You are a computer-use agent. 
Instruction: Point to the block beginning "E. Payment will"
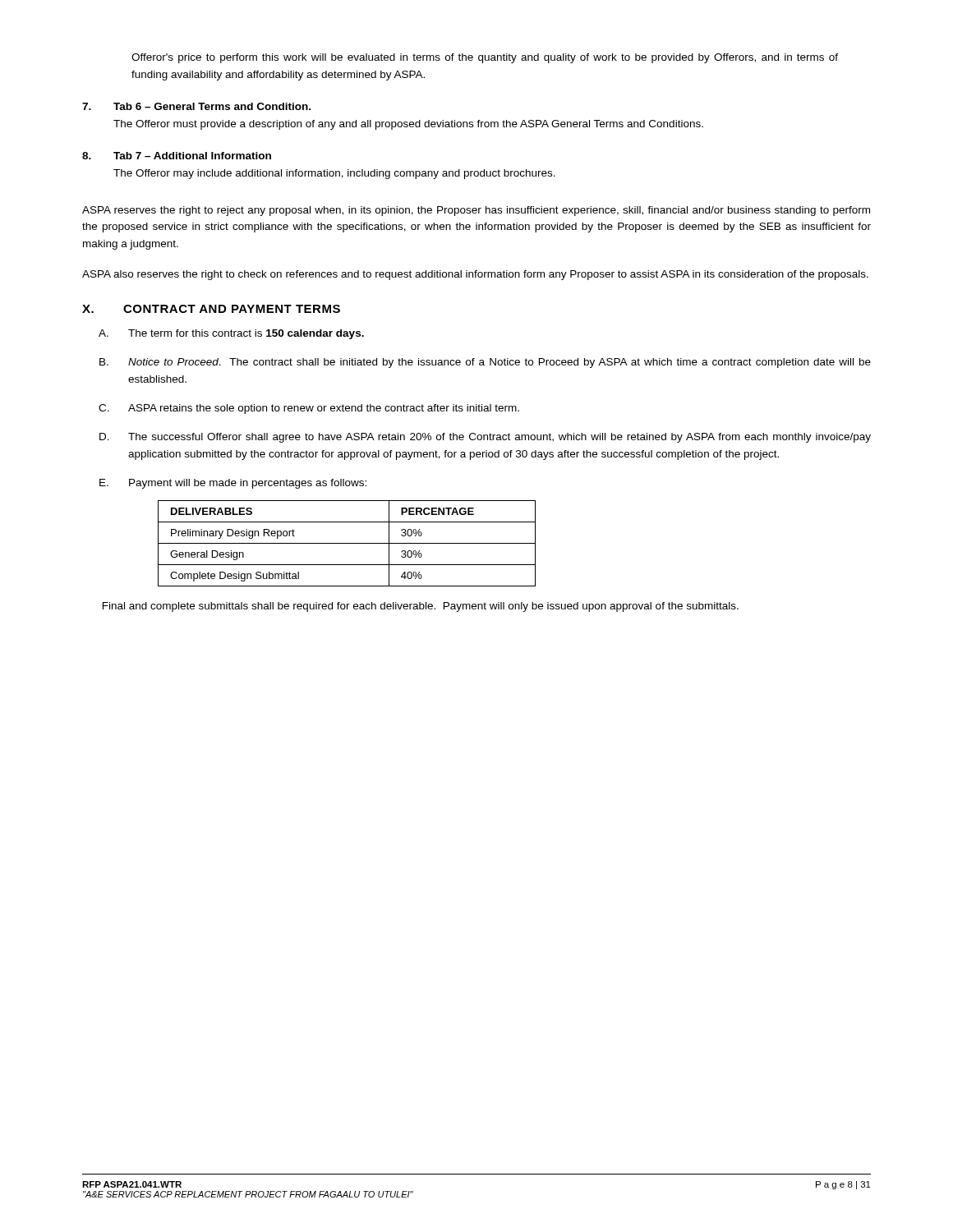233,484
